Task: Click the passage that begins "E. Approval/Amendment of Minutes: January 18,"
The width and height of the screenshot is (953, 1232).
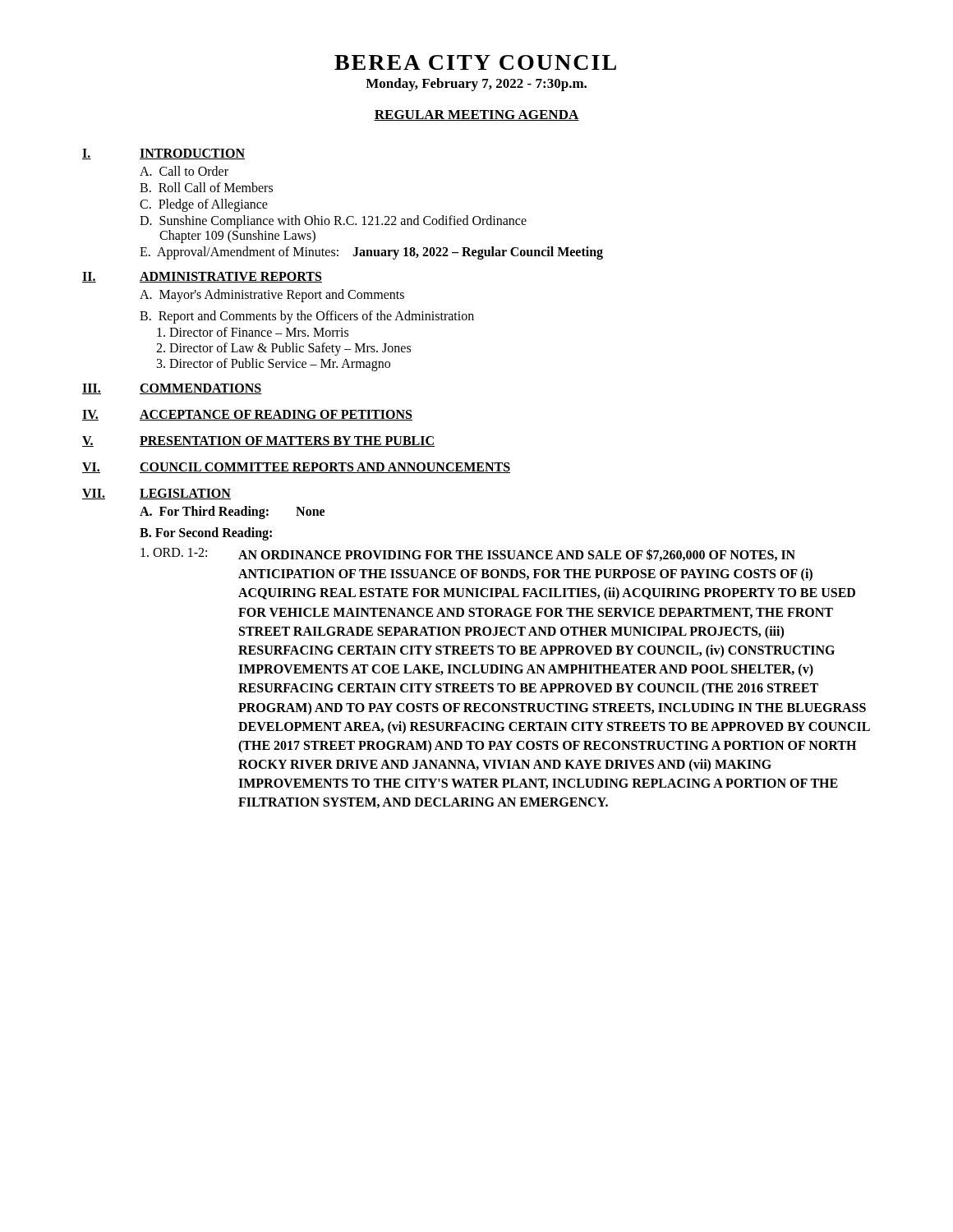Action: (x=371, y=252)
